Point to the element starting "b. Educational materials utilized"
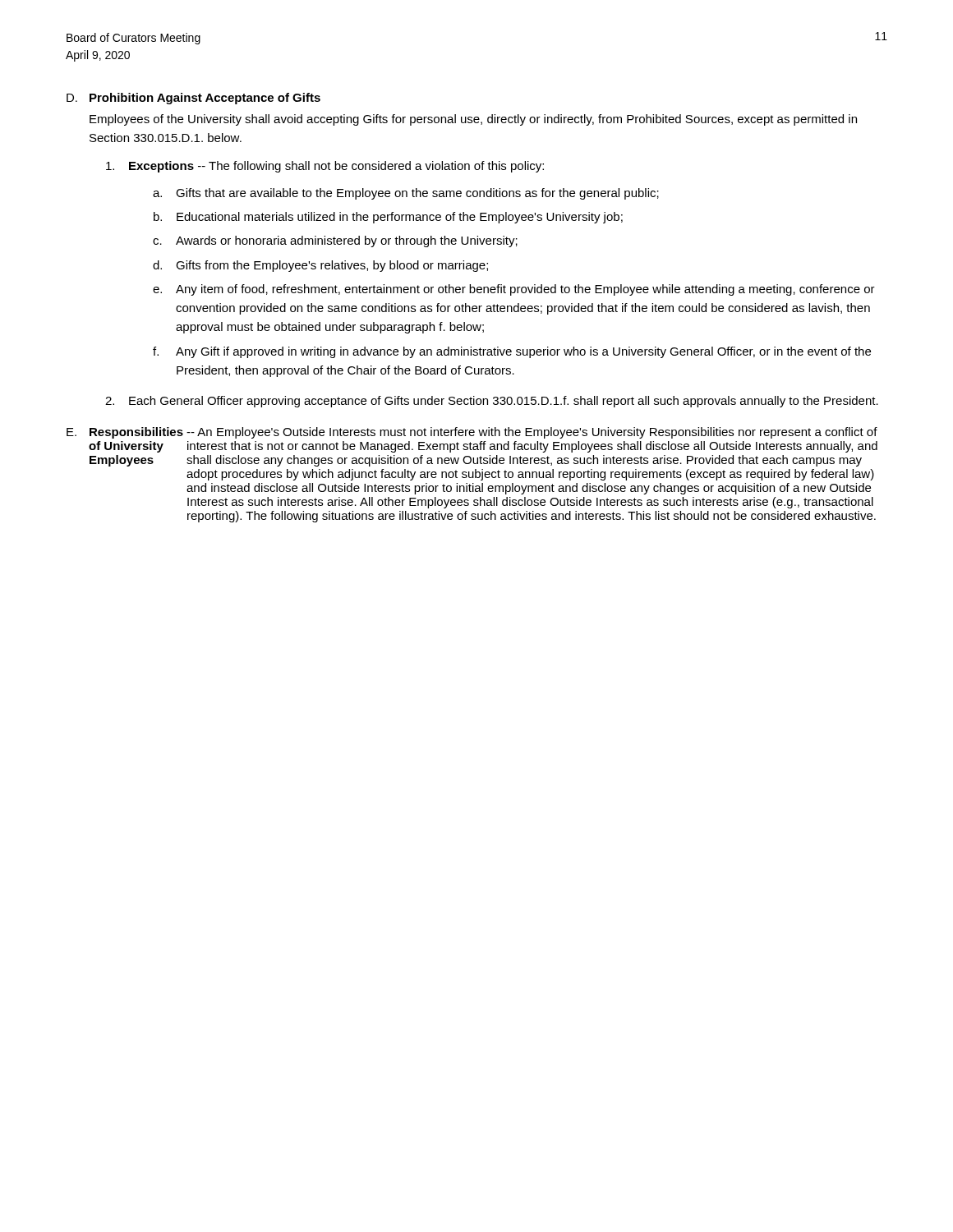The image size is (953, 1232). pyautogui.click(x=388, y=217)
